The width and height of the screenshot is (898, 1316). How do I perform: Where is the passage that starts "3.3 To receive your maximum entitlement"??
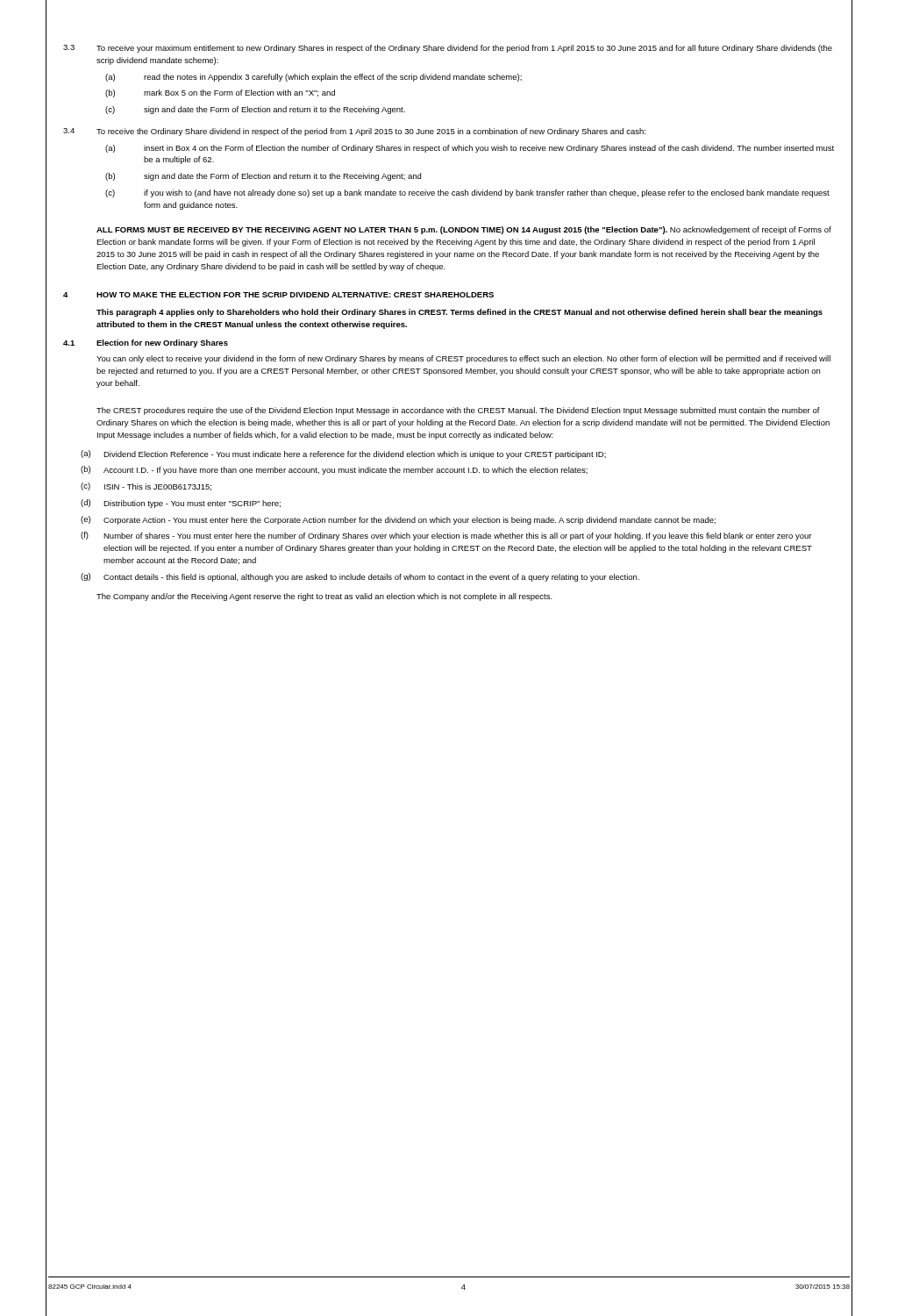[449, 81]
